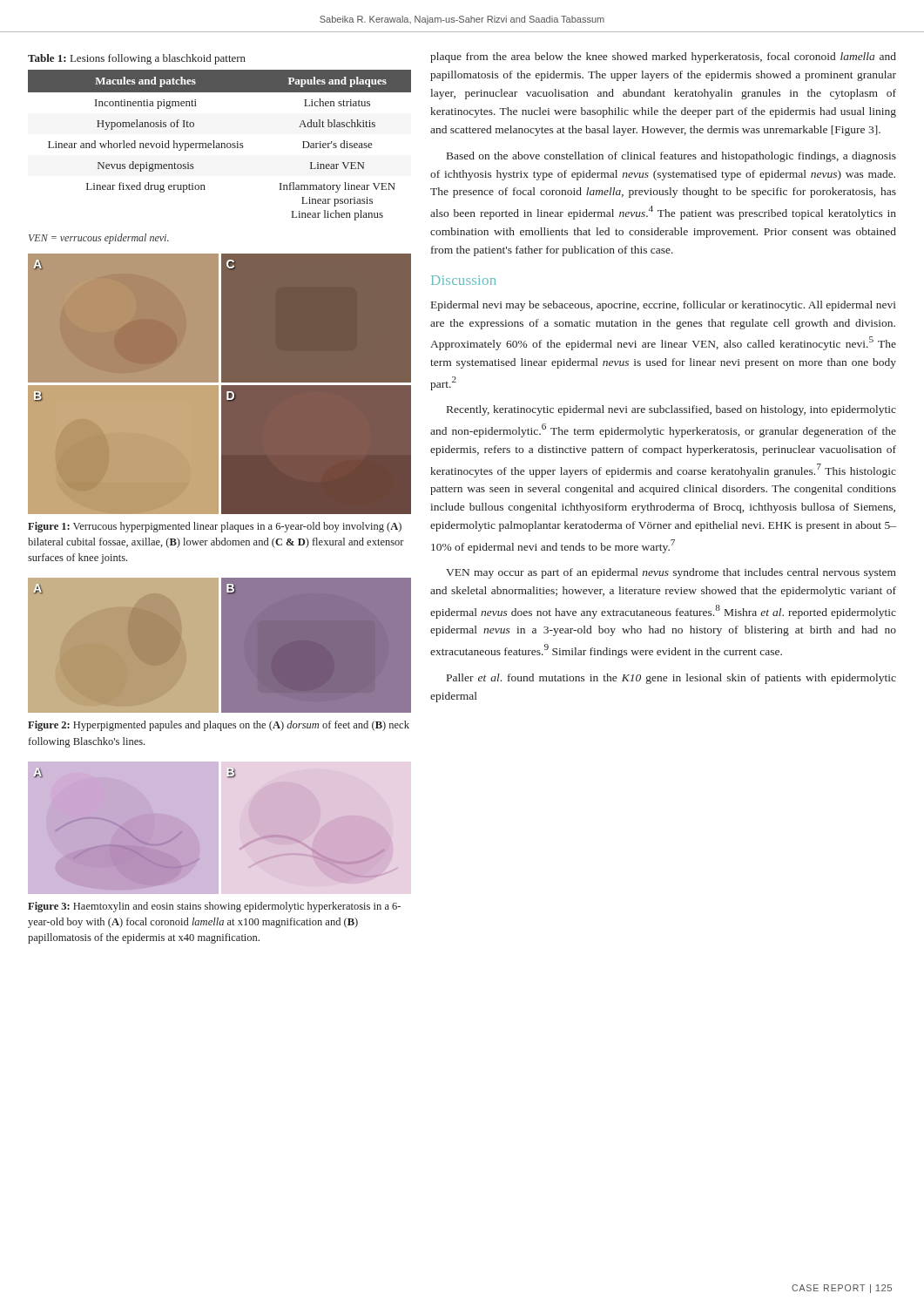Image resolution: width=924 pixels, height=1307 pixels.
Task: Navigate to the region starting "Recently, keratinocytic epidermal nevi"
Action: click(x=663, y=478)
